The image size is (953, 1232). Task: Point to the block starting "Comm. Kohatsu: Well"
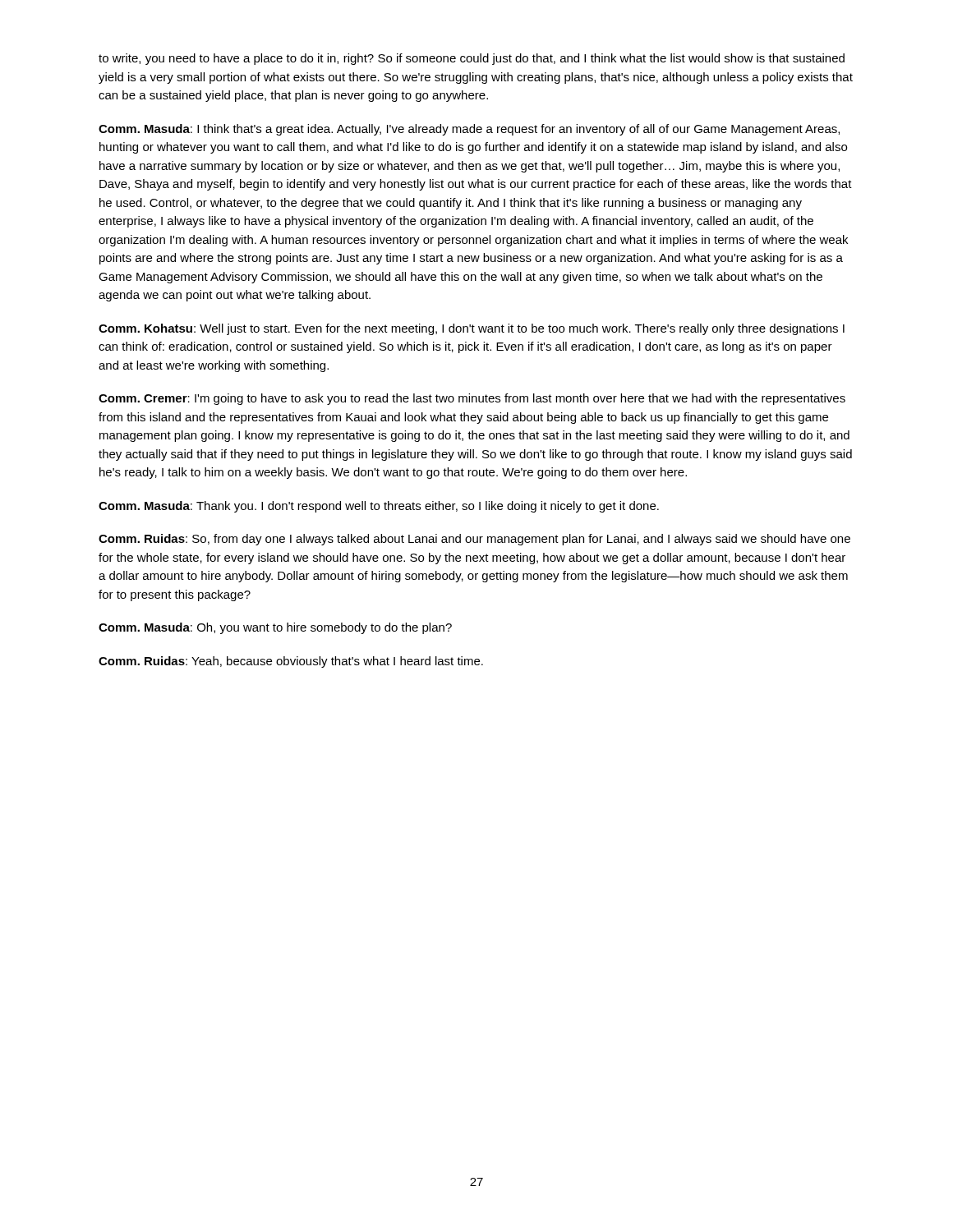472,346
